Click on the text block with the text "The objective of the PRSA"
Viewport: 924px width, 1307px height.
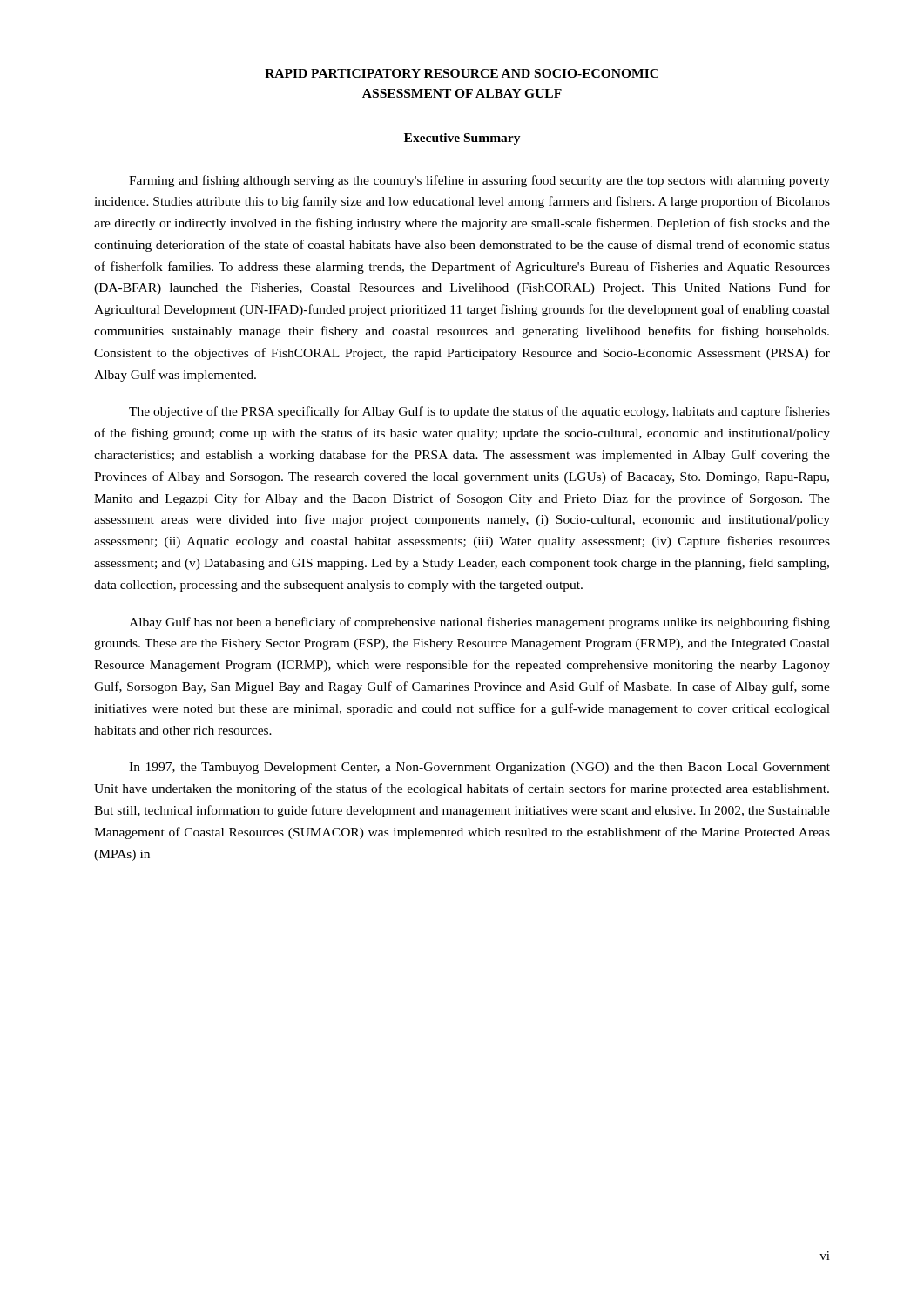point(462,498)
